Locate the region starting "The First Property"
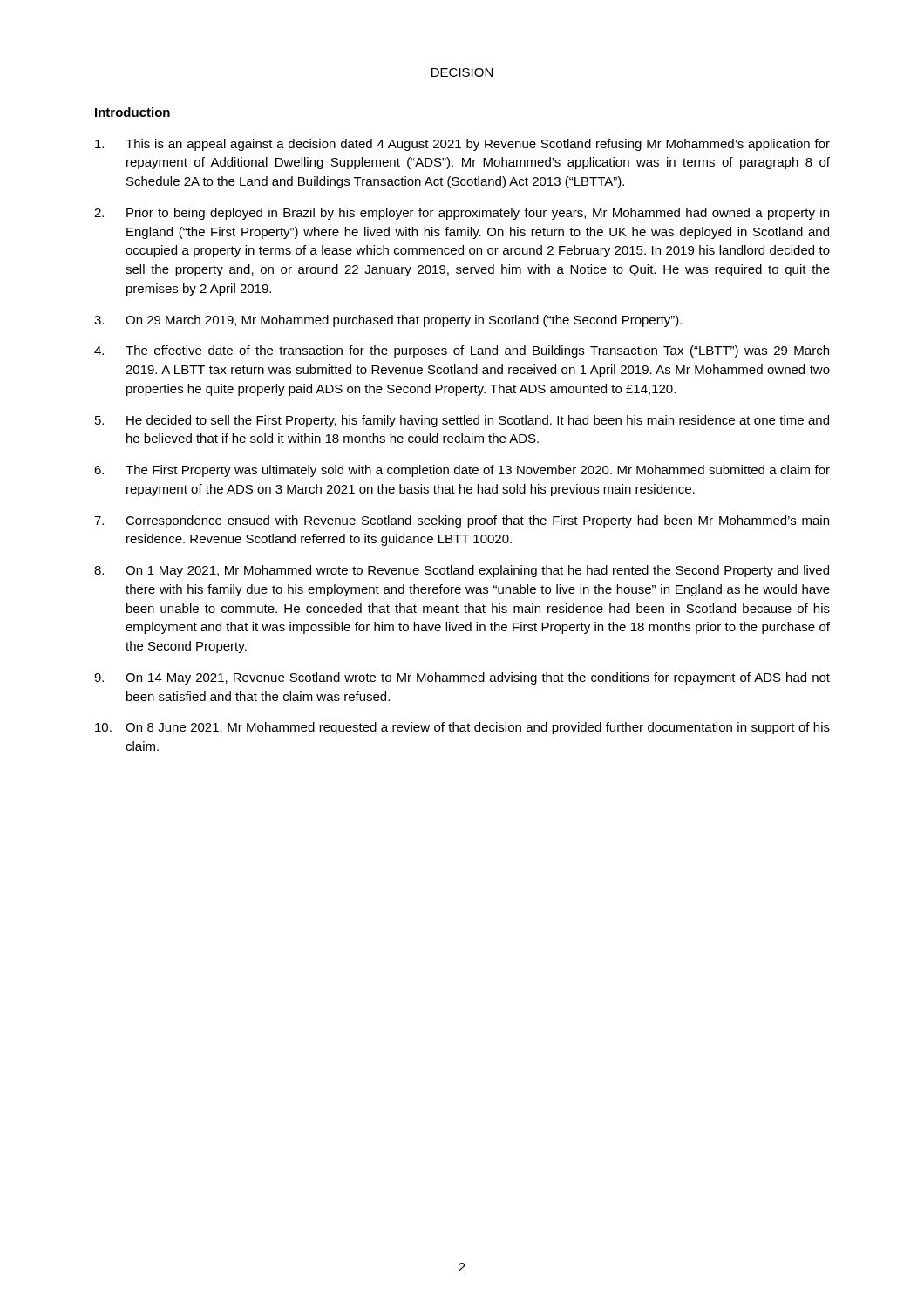924x1308 pixels. [462, 479]
